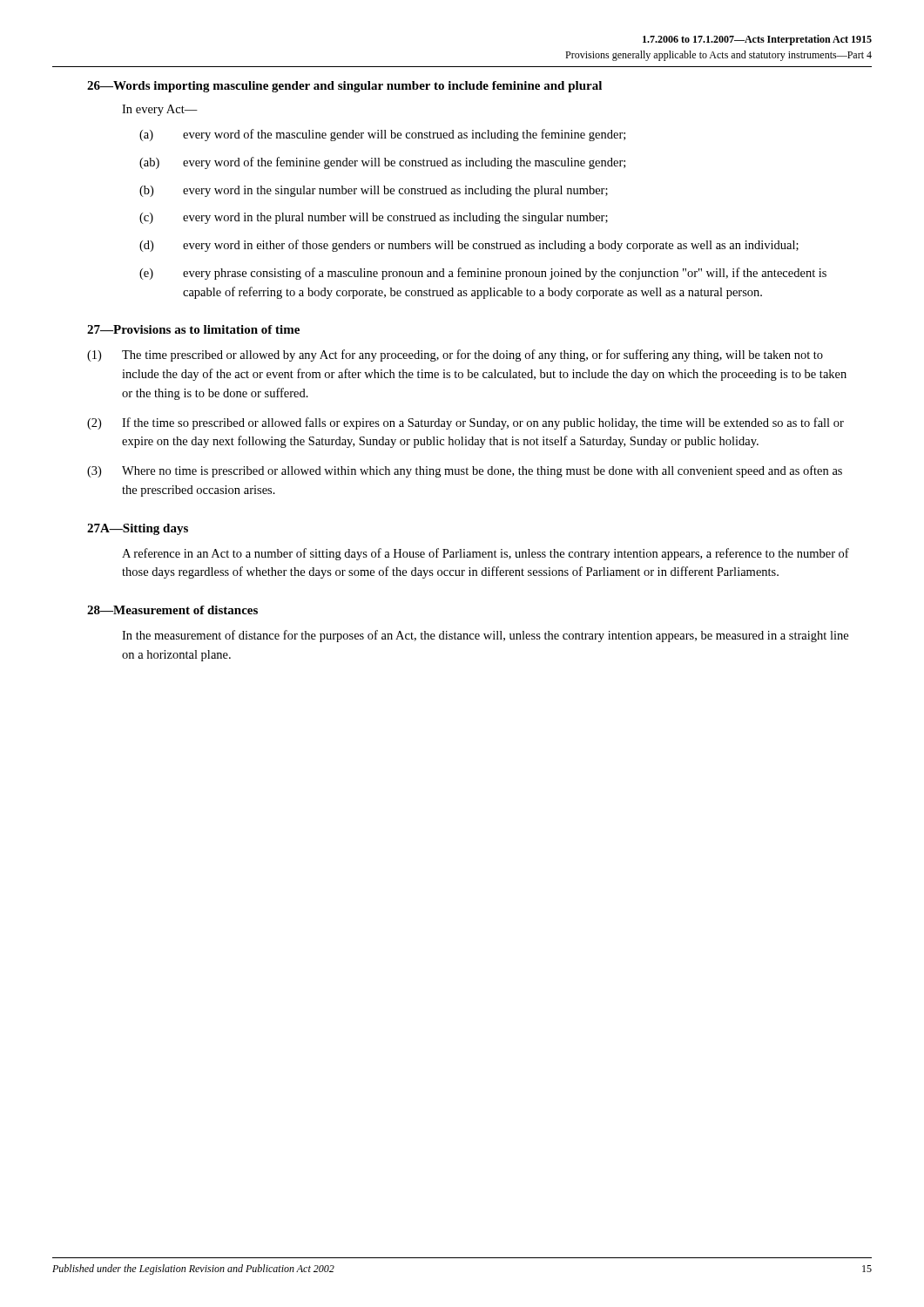
Task: Find the text block with the text "In the measurement"
Action: (485, 645)
